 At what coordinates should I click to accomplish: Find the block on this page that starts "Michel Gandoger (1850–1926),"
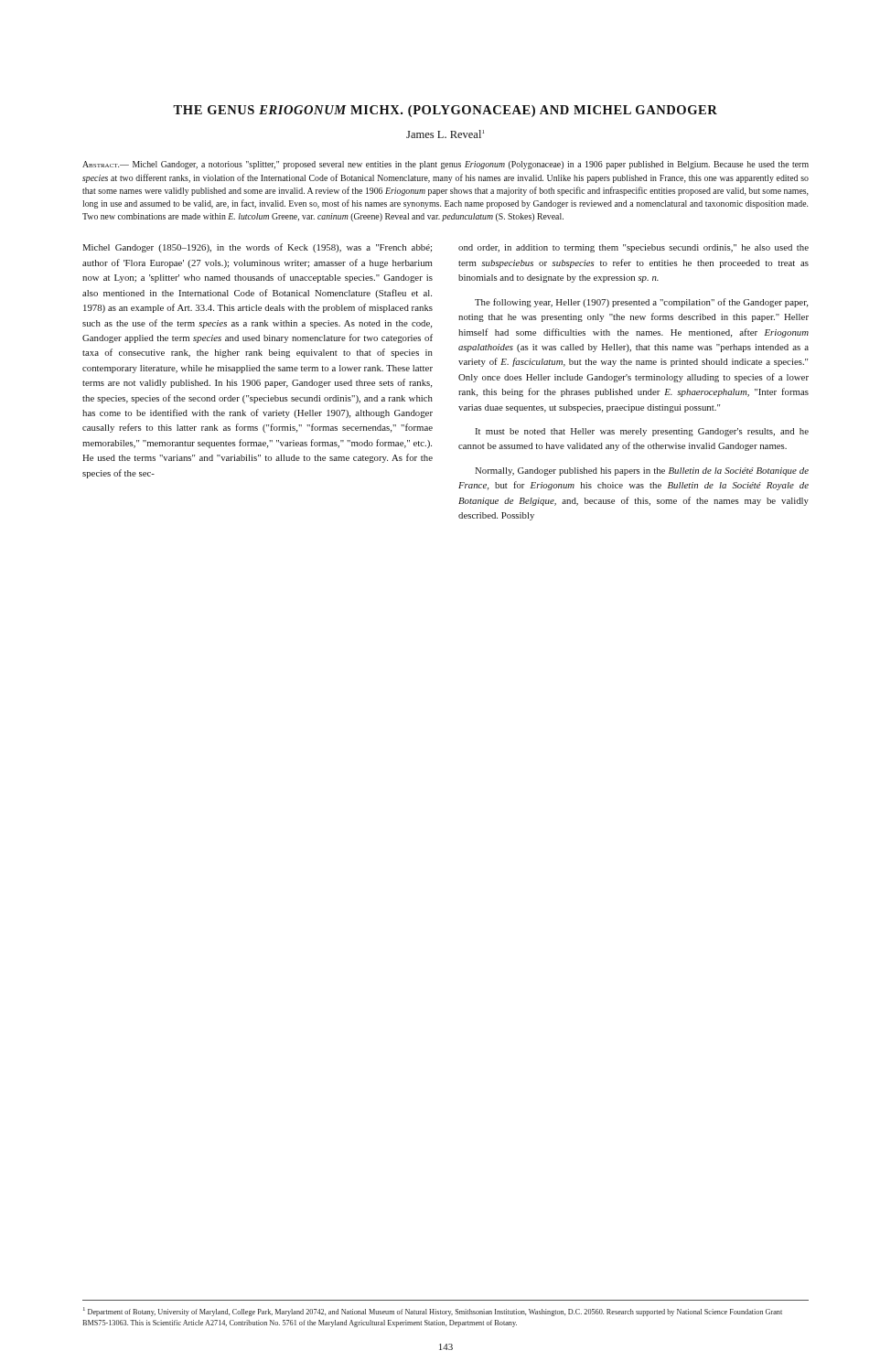[257, 360]
